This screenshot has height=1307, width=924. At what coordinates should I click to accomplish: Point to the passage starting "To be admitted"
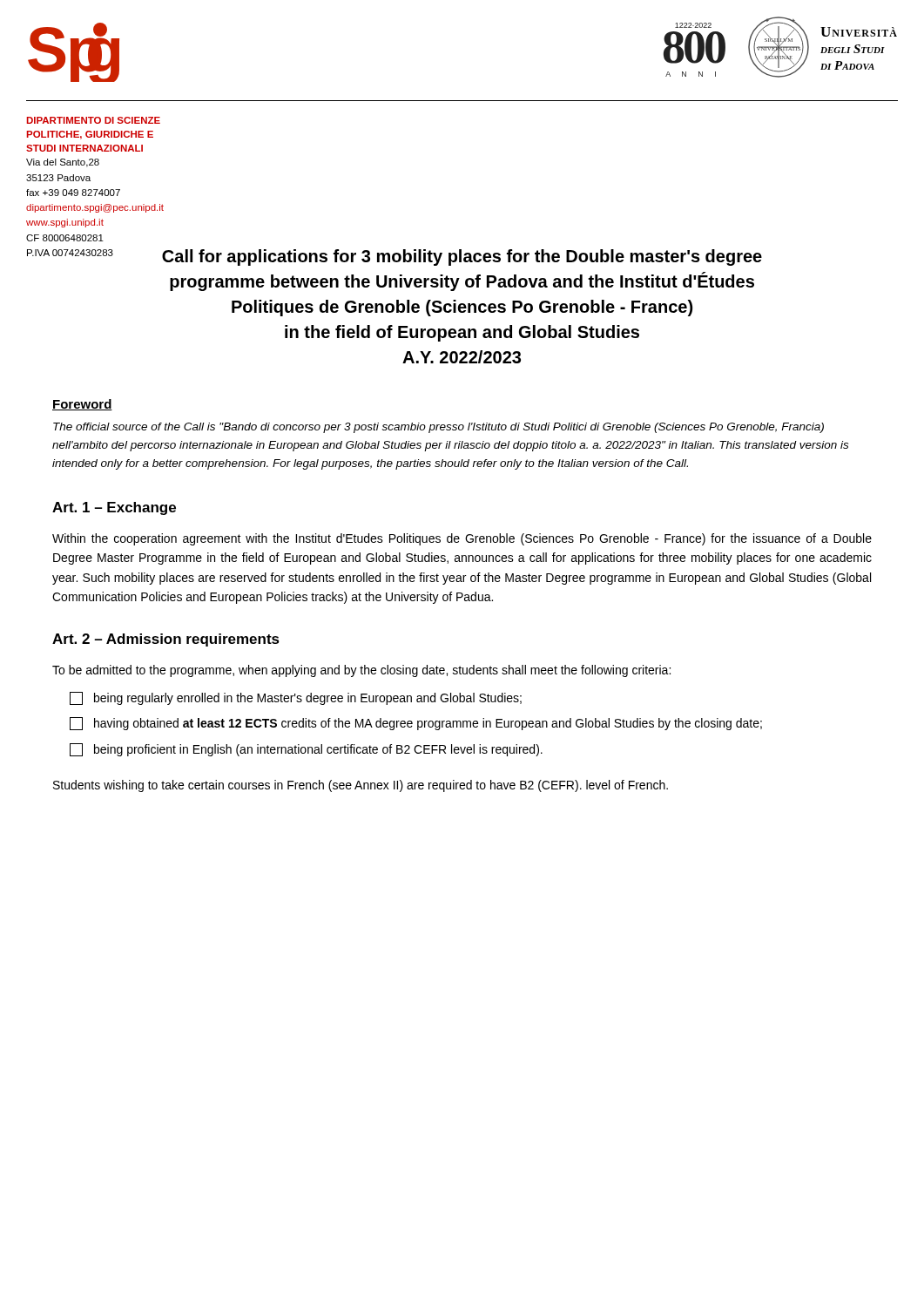362,670
